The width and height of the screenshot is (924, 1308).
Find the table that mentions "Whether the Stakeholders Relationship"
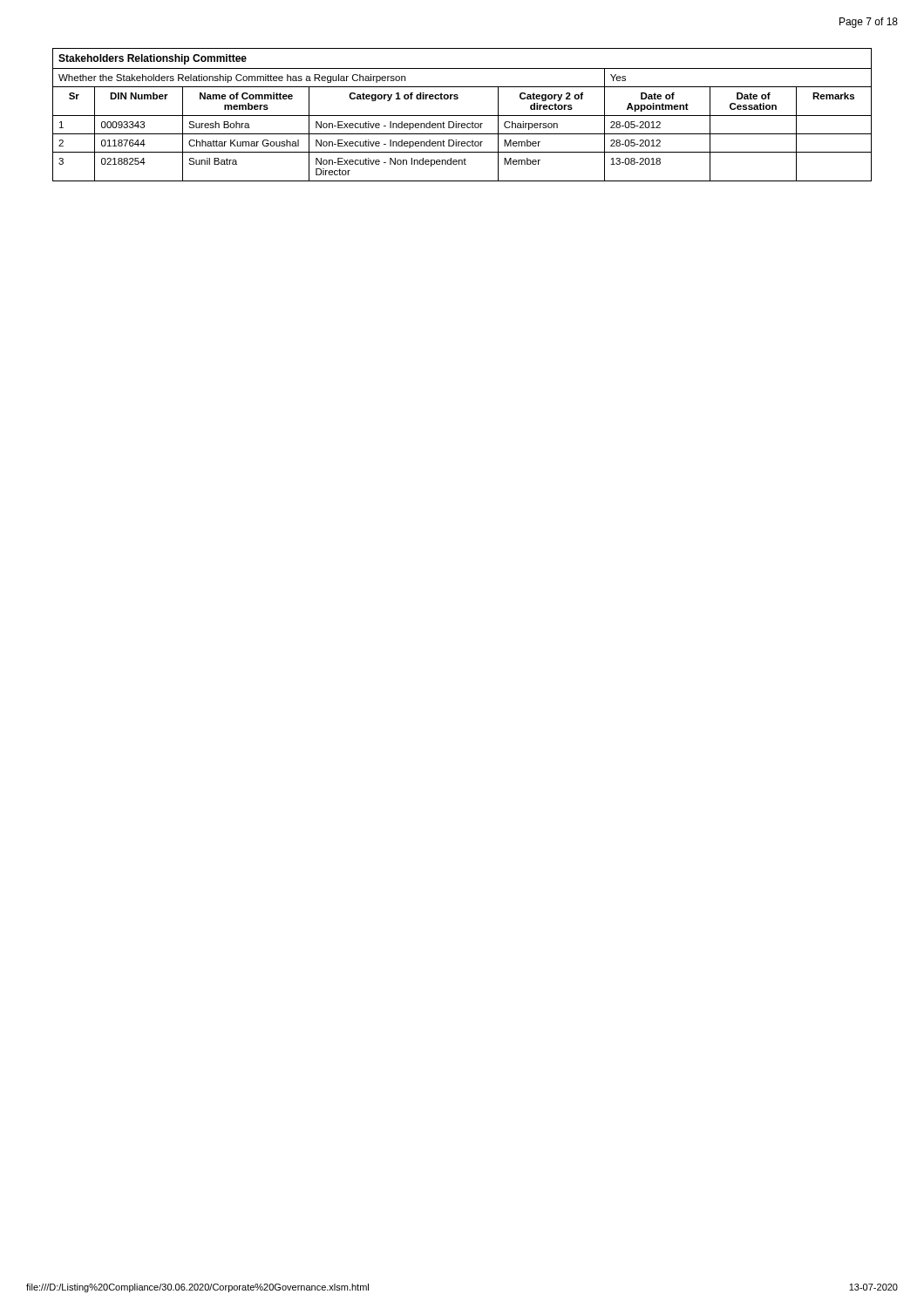(x=462, y=115)
